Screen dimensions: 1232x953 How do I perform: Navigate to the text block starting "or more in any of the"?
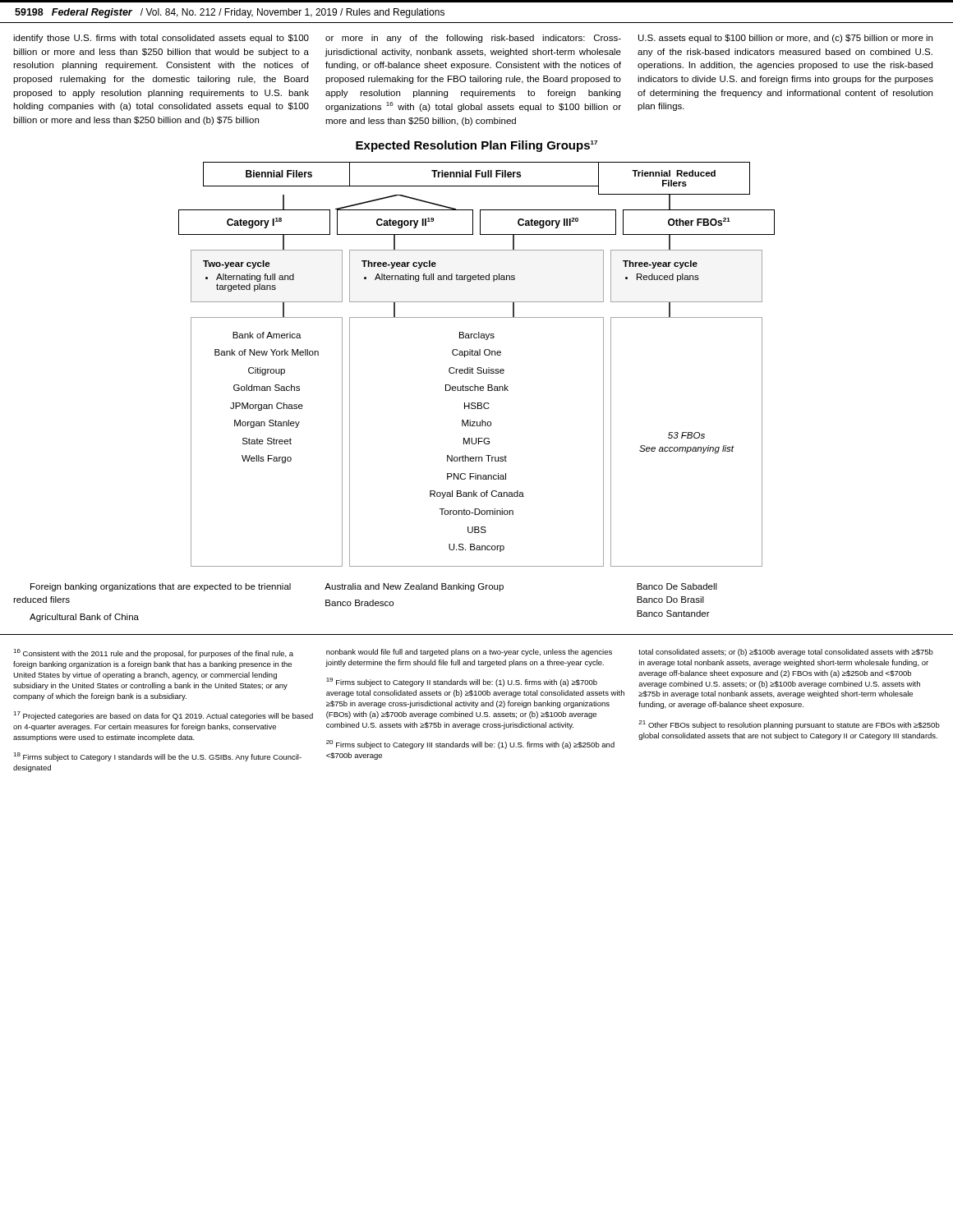click(473, 79)
